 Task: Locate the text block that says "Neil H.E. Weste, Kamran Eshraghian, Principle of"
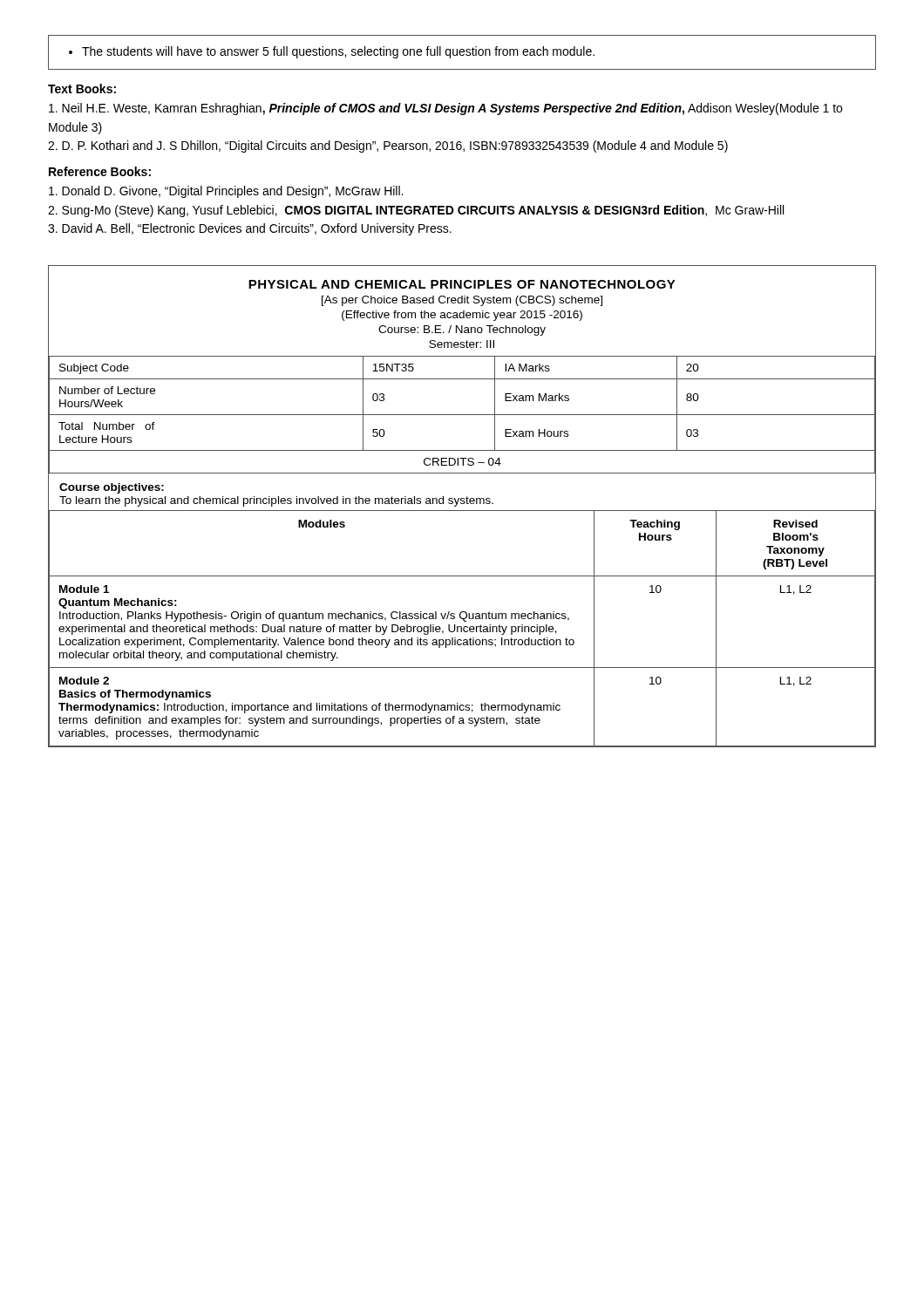pos(445,109)
